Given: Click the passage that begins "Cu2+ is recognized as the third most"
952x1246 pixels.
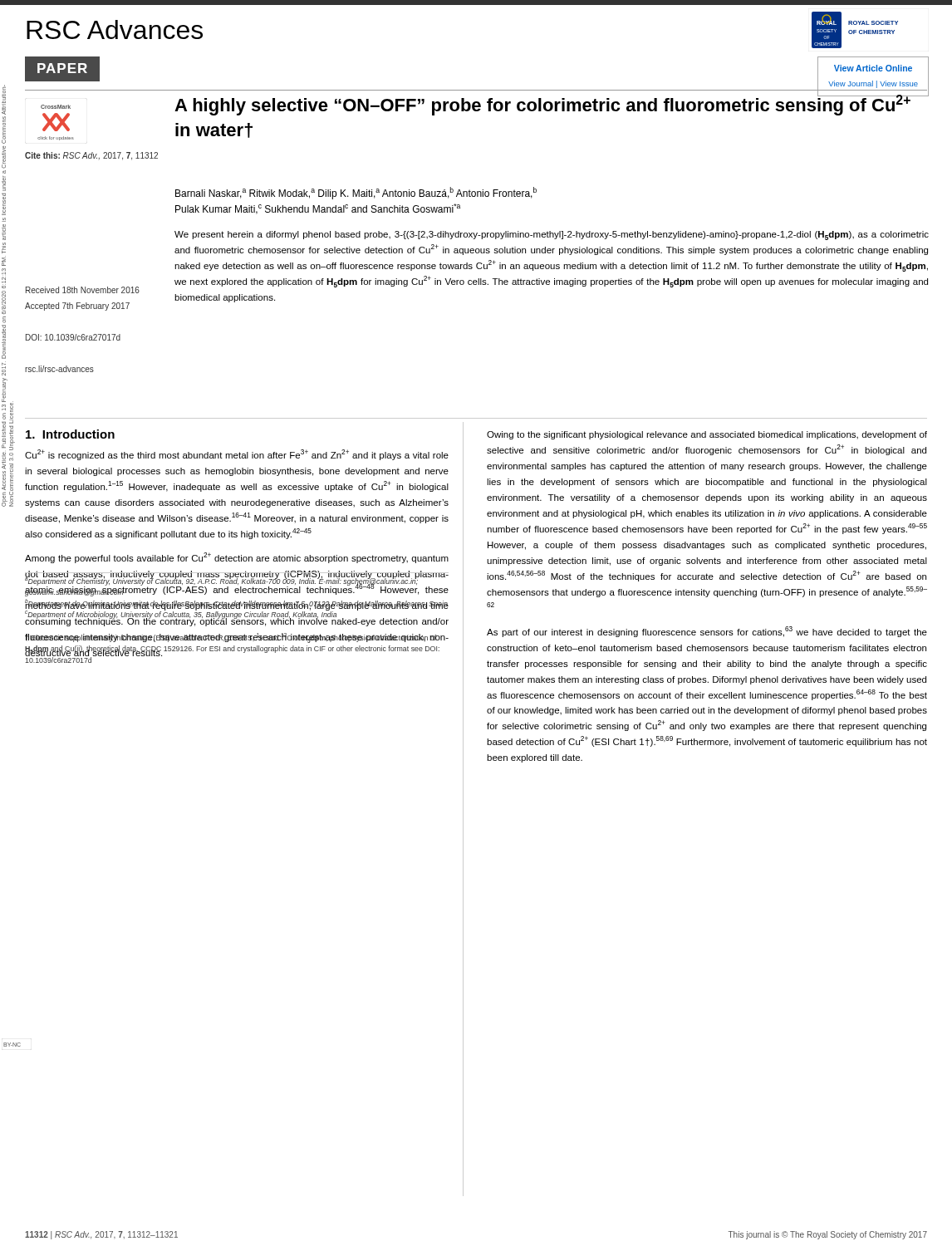Looking at the screenshot, I should coord(237,494).
